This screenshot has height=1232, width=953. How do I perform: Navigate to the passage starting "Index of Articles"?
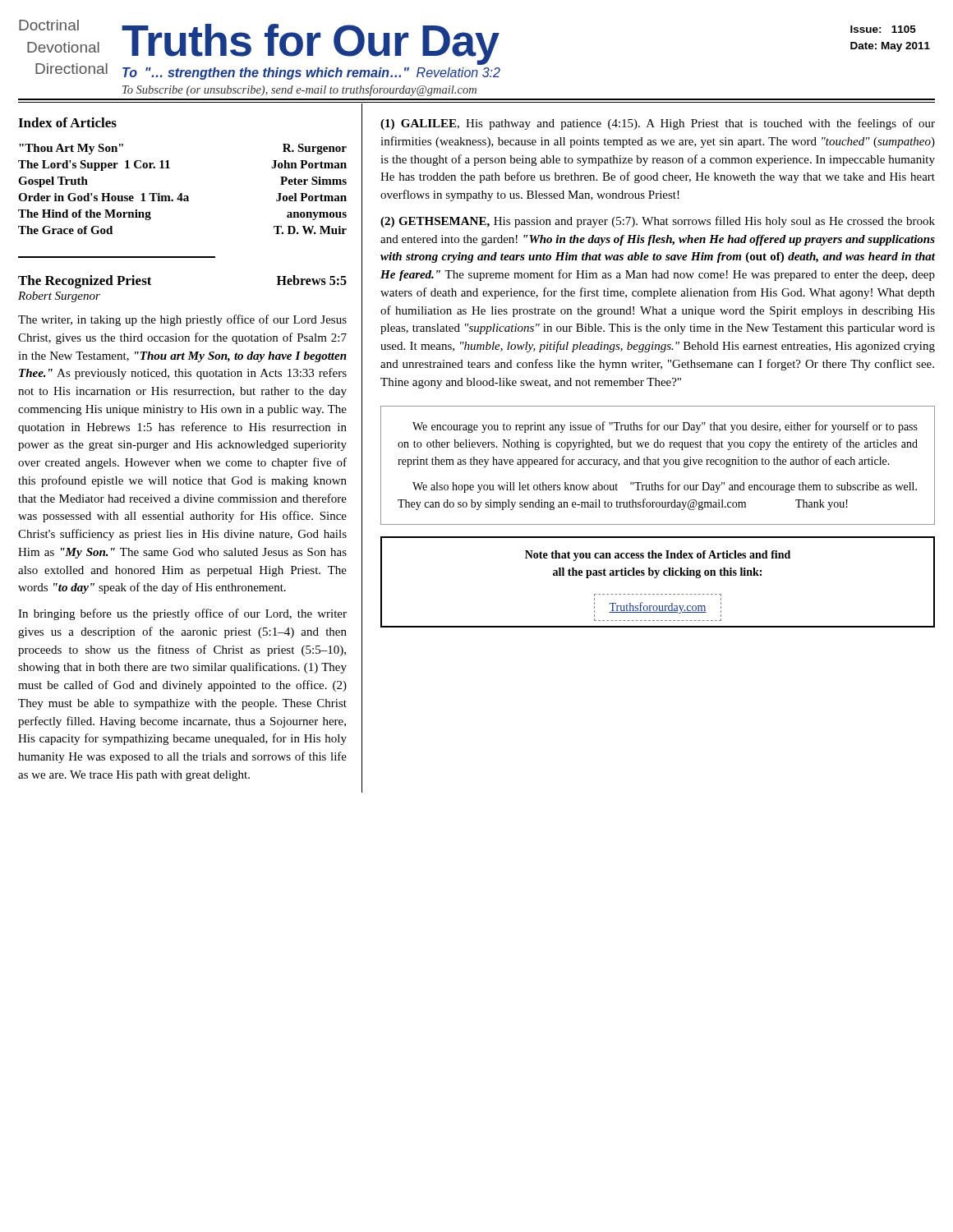tap(67, 123)
